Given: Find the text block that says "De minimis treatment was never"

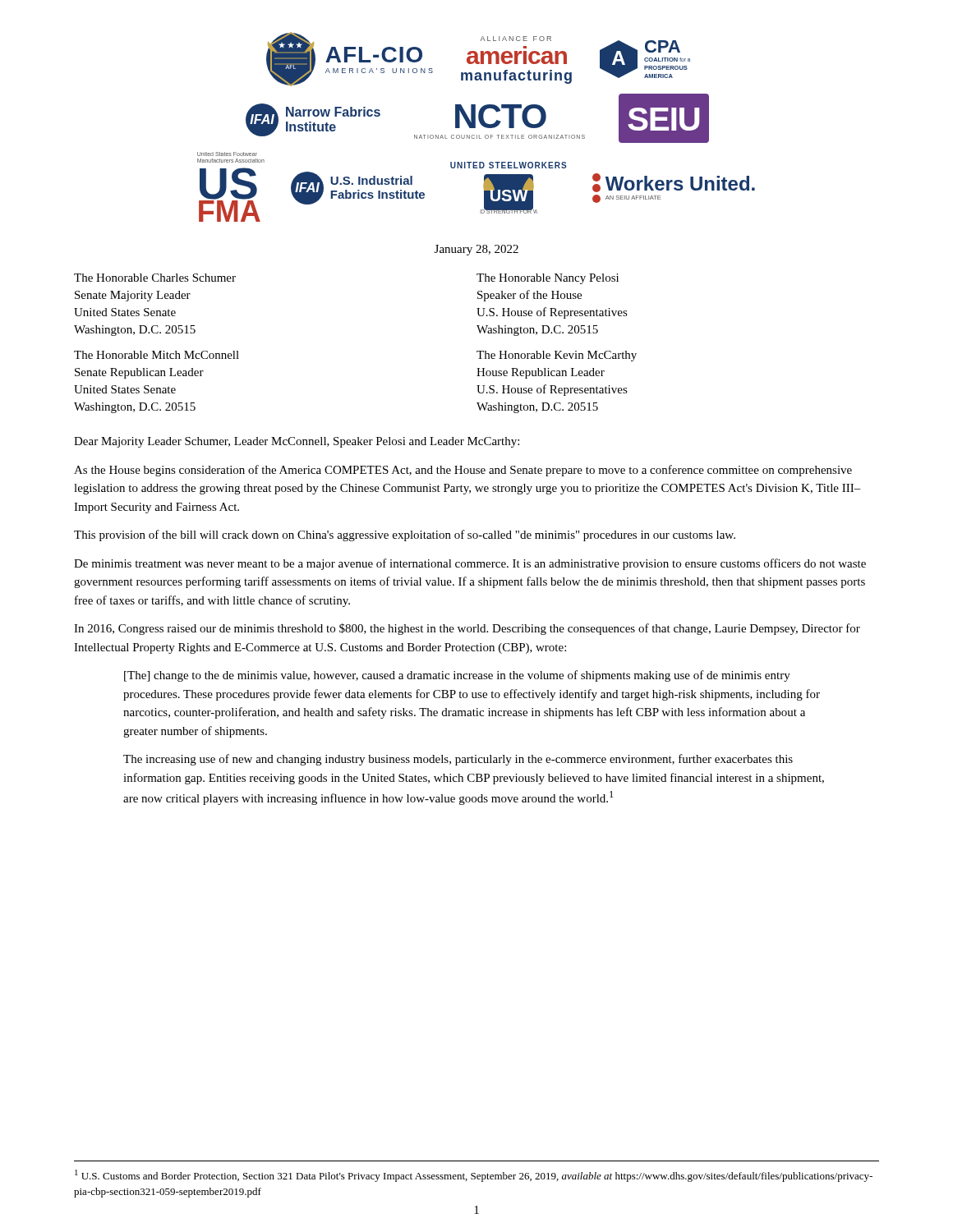Looking at the screenshot, I should (470, 582).
